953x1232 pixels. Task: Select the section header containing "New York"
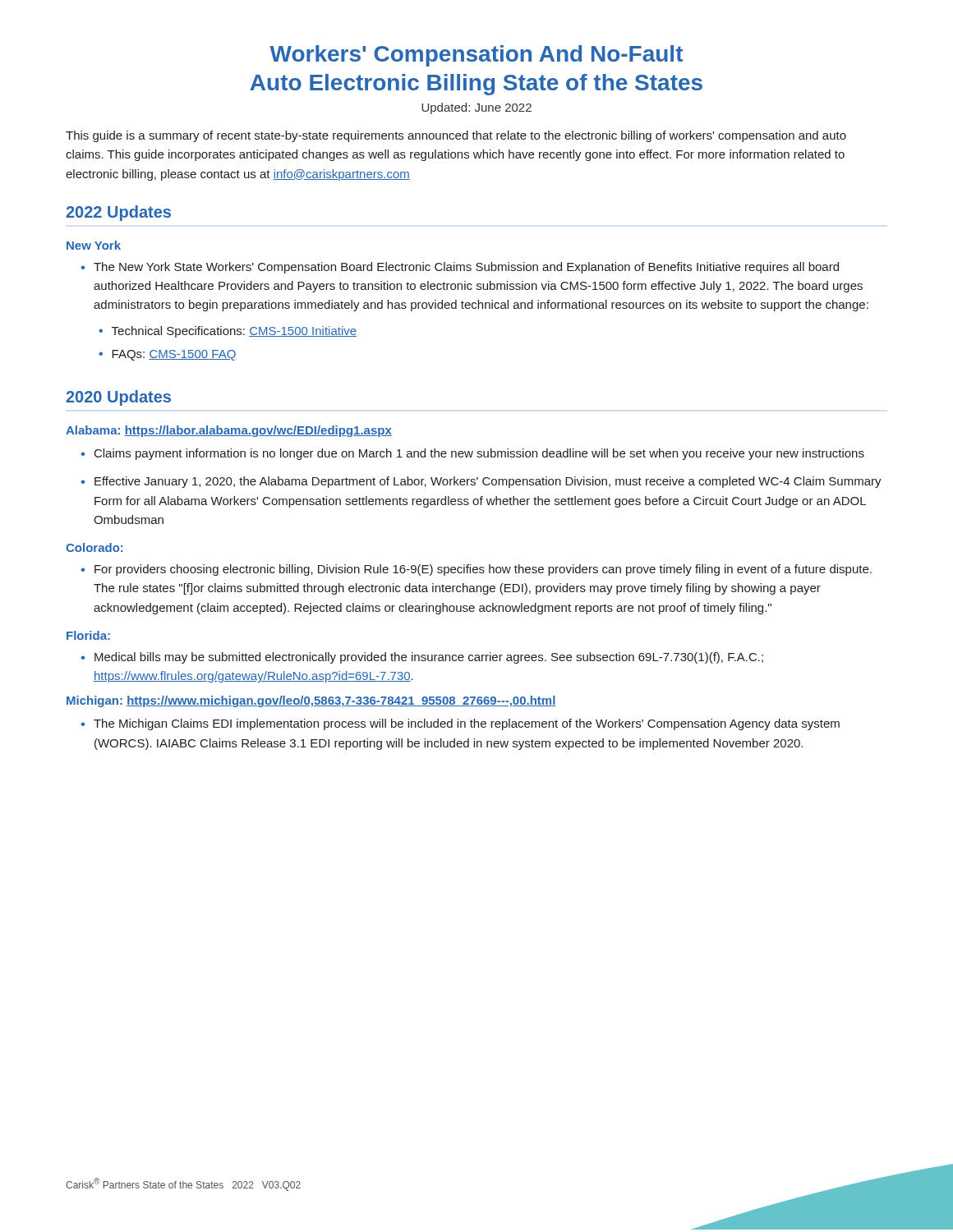[93, 245]
